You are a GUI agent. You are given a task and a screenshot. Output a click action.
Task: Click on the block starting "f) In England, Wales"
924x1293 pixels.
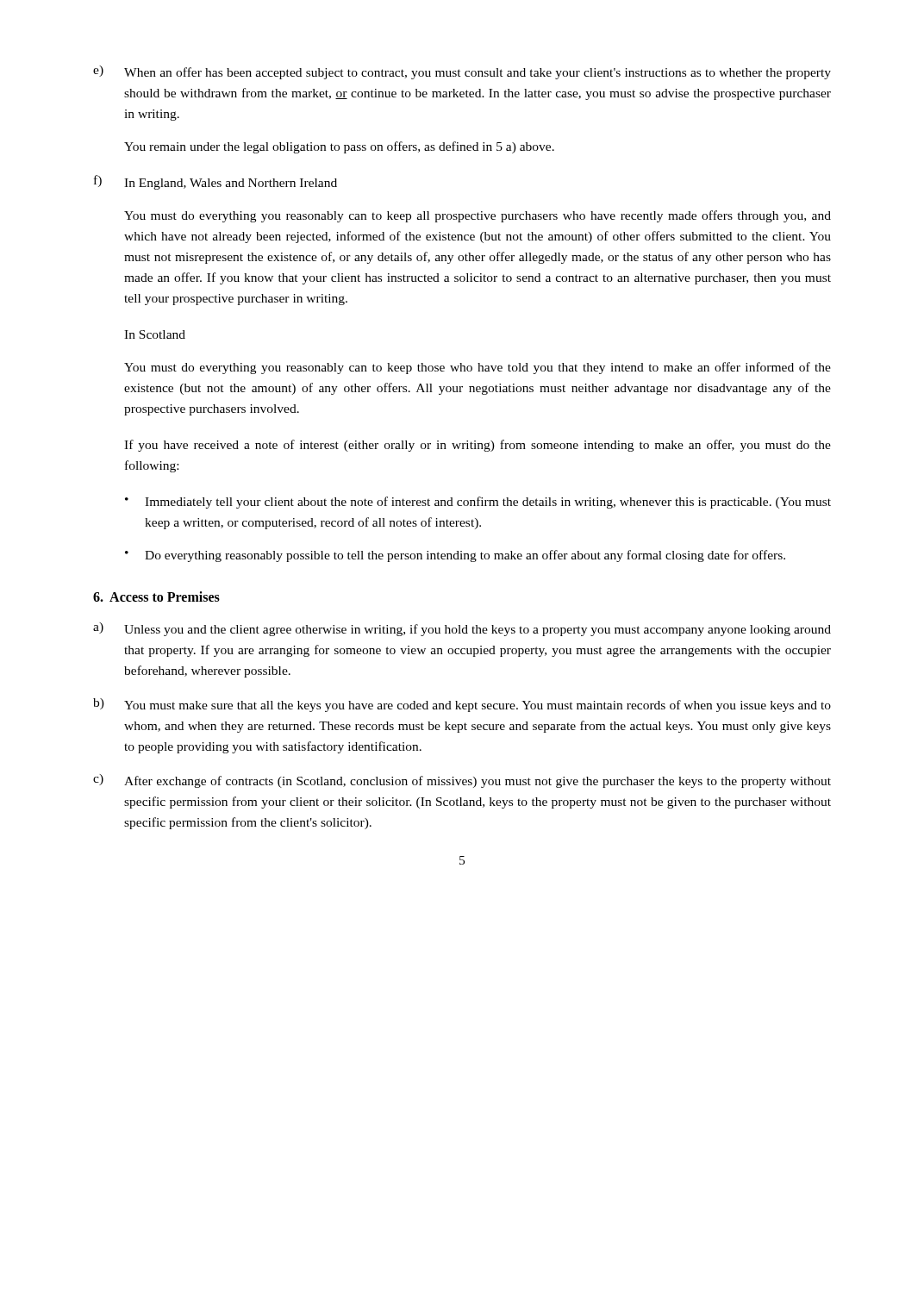[215, 182]
